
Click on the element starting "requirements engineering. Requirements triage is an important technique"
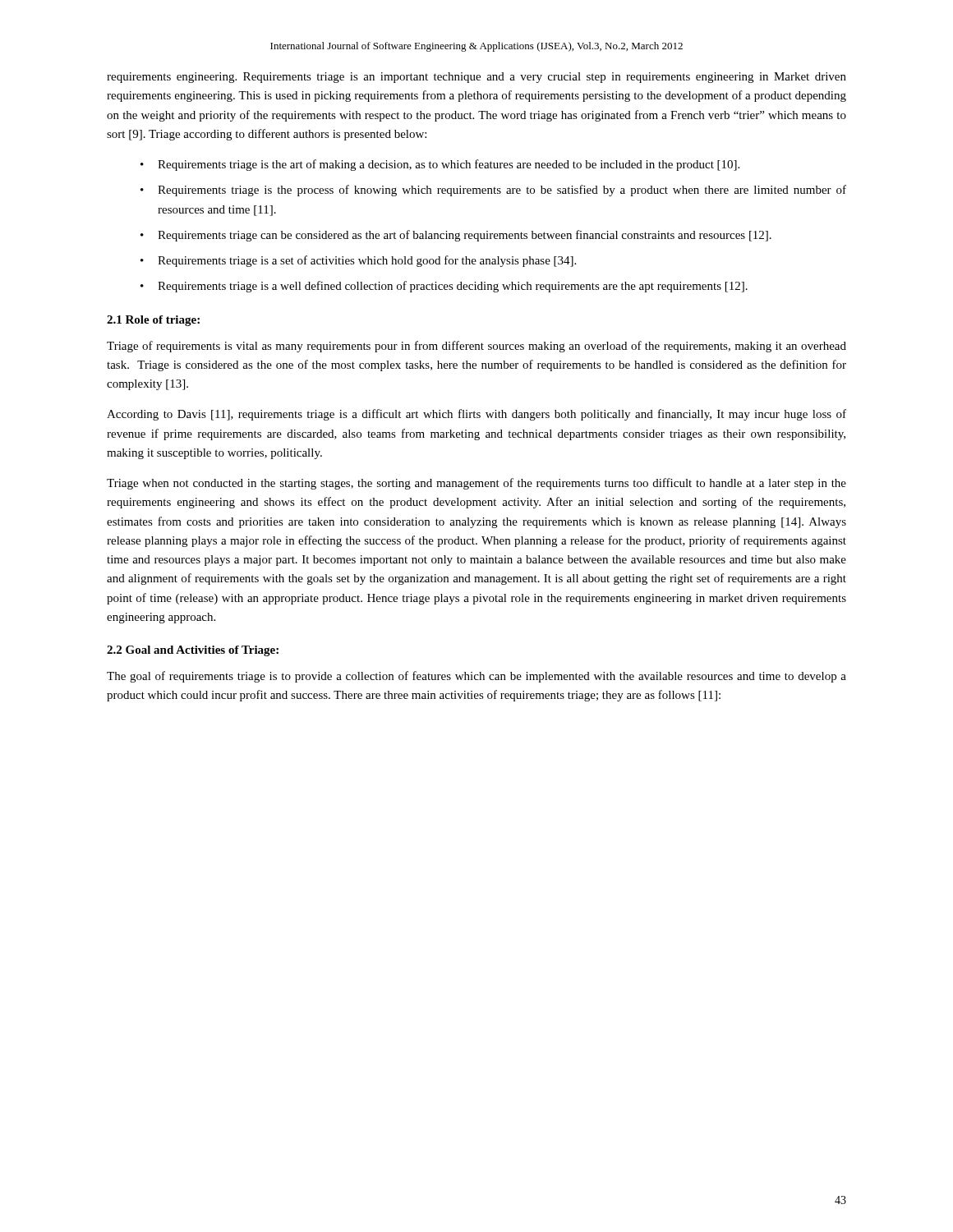(x=476, y=105)
